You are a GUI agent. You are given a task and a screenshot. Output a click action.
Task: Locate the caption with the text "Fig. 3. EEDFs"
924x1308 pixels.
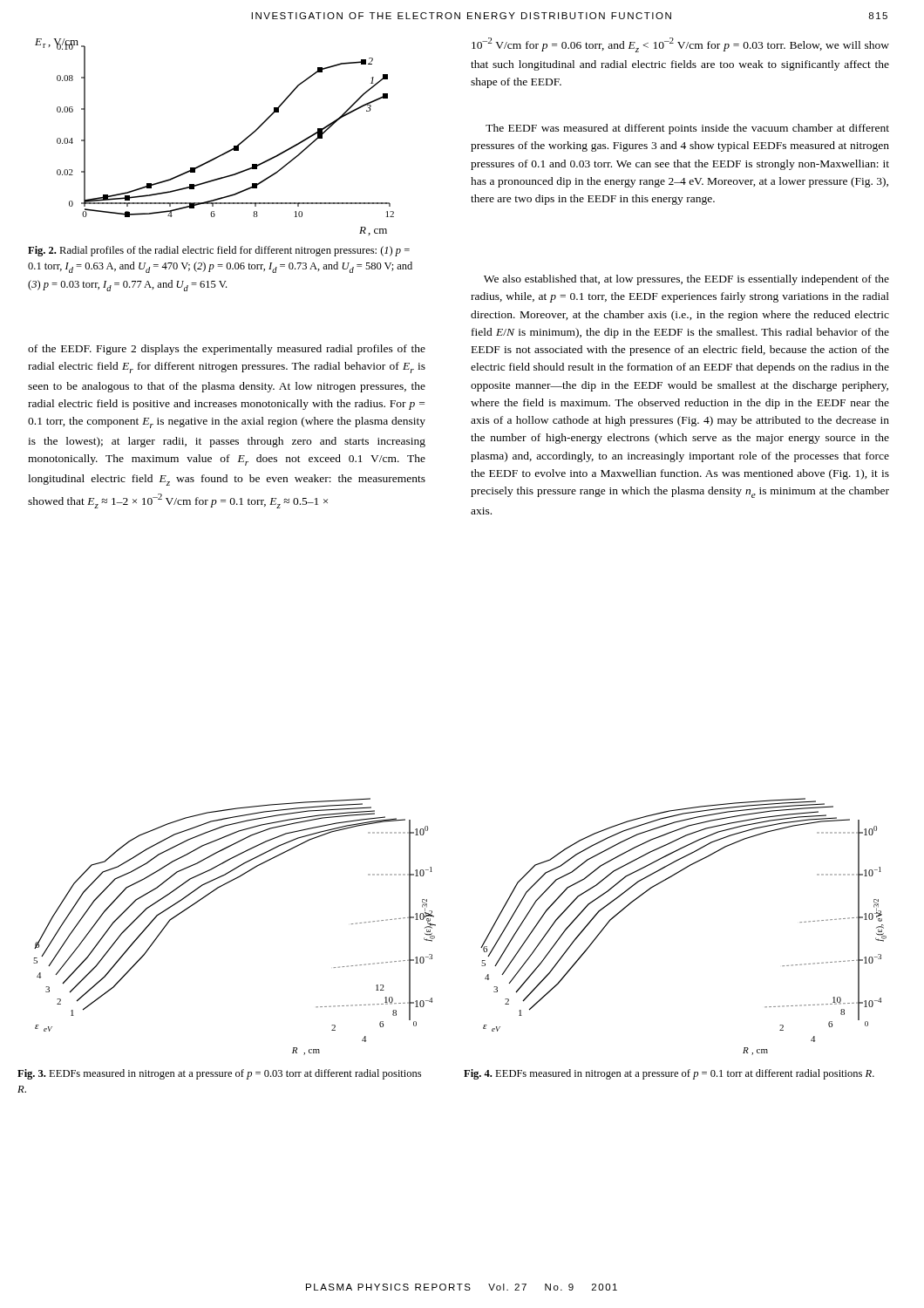tap(220, 1081)
